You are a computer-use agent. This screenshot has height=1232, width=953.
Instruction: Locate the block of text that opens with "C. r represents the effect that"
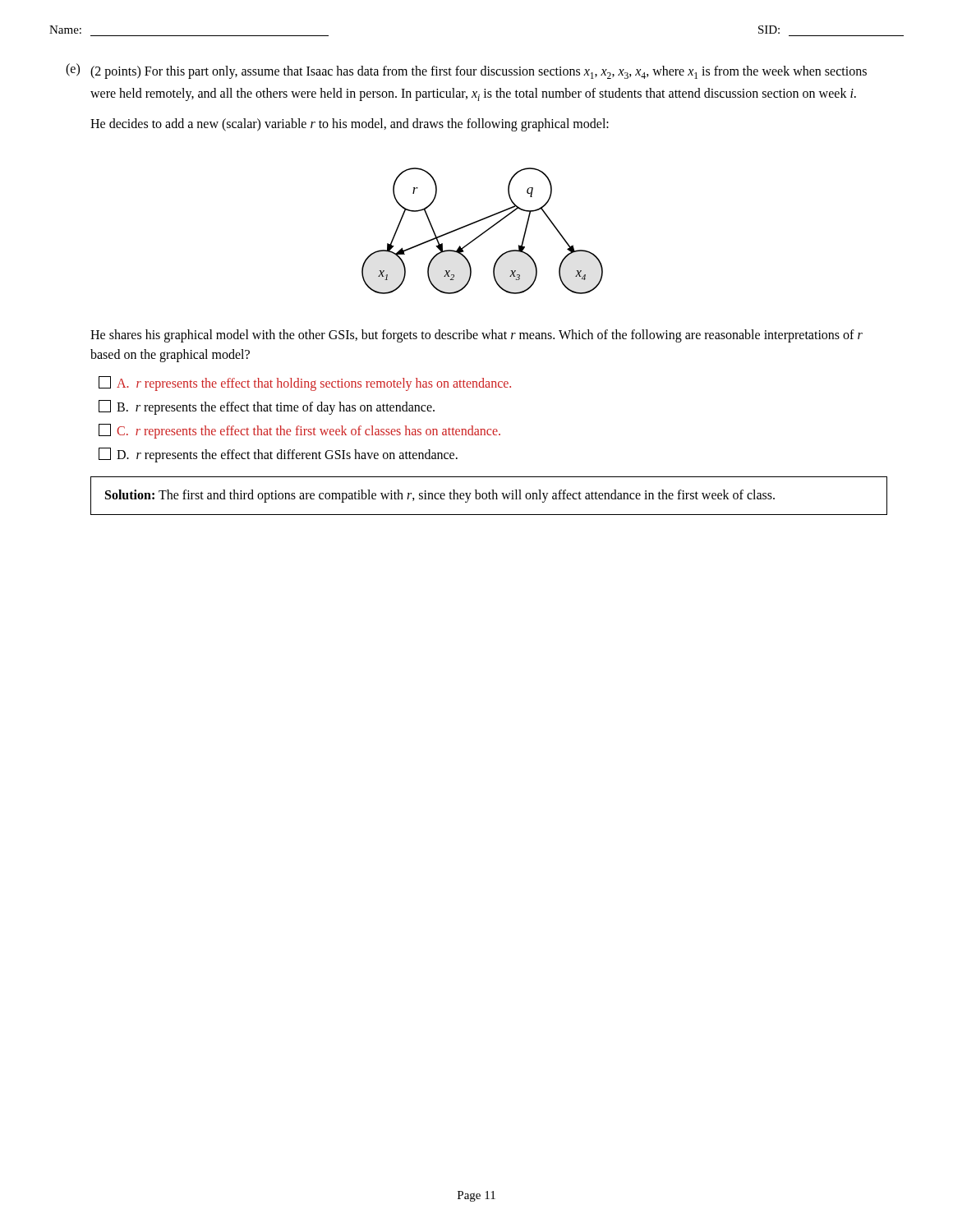300,431
